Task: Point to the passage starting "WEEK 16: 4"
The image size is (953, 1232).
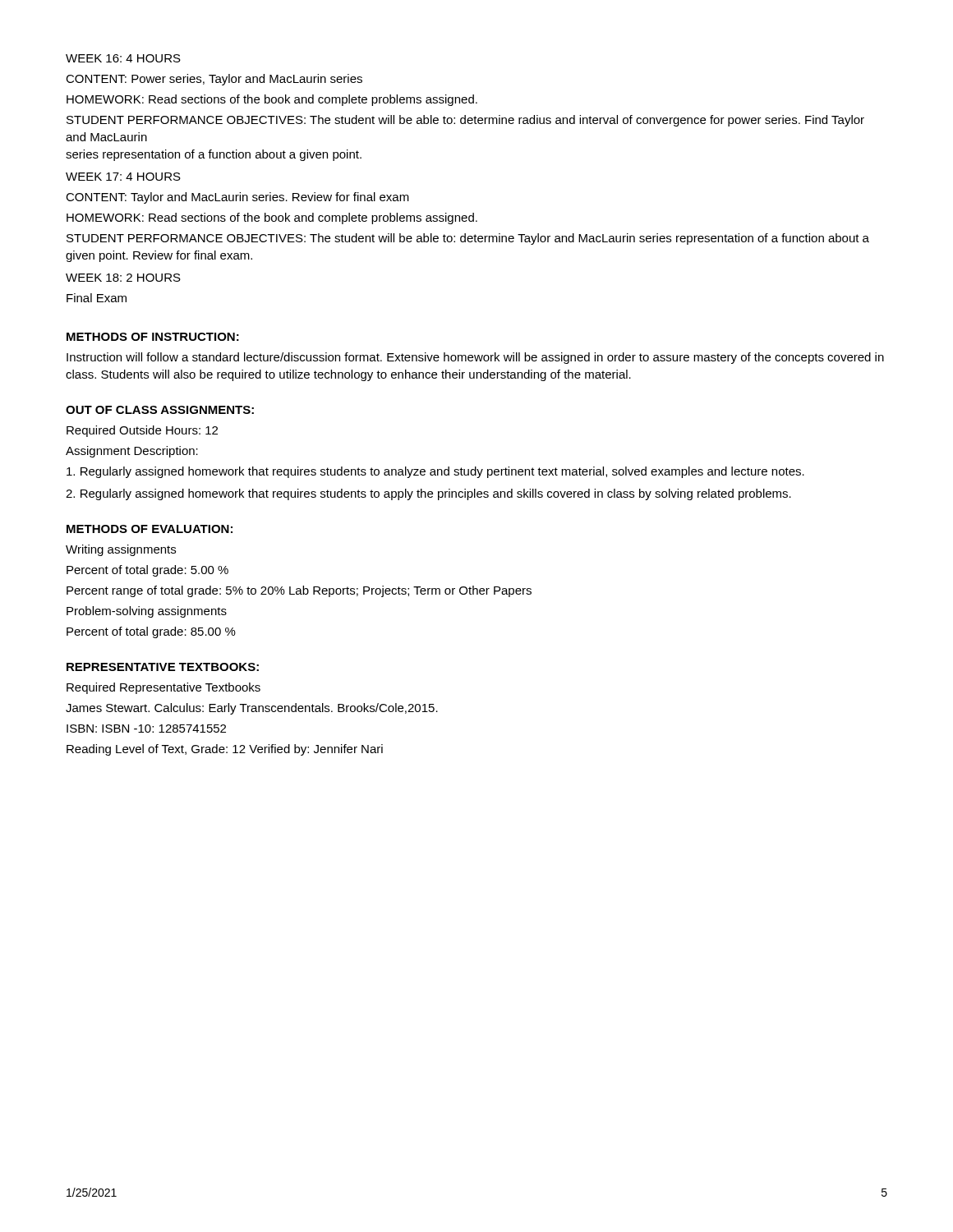Action: point(123,58)
